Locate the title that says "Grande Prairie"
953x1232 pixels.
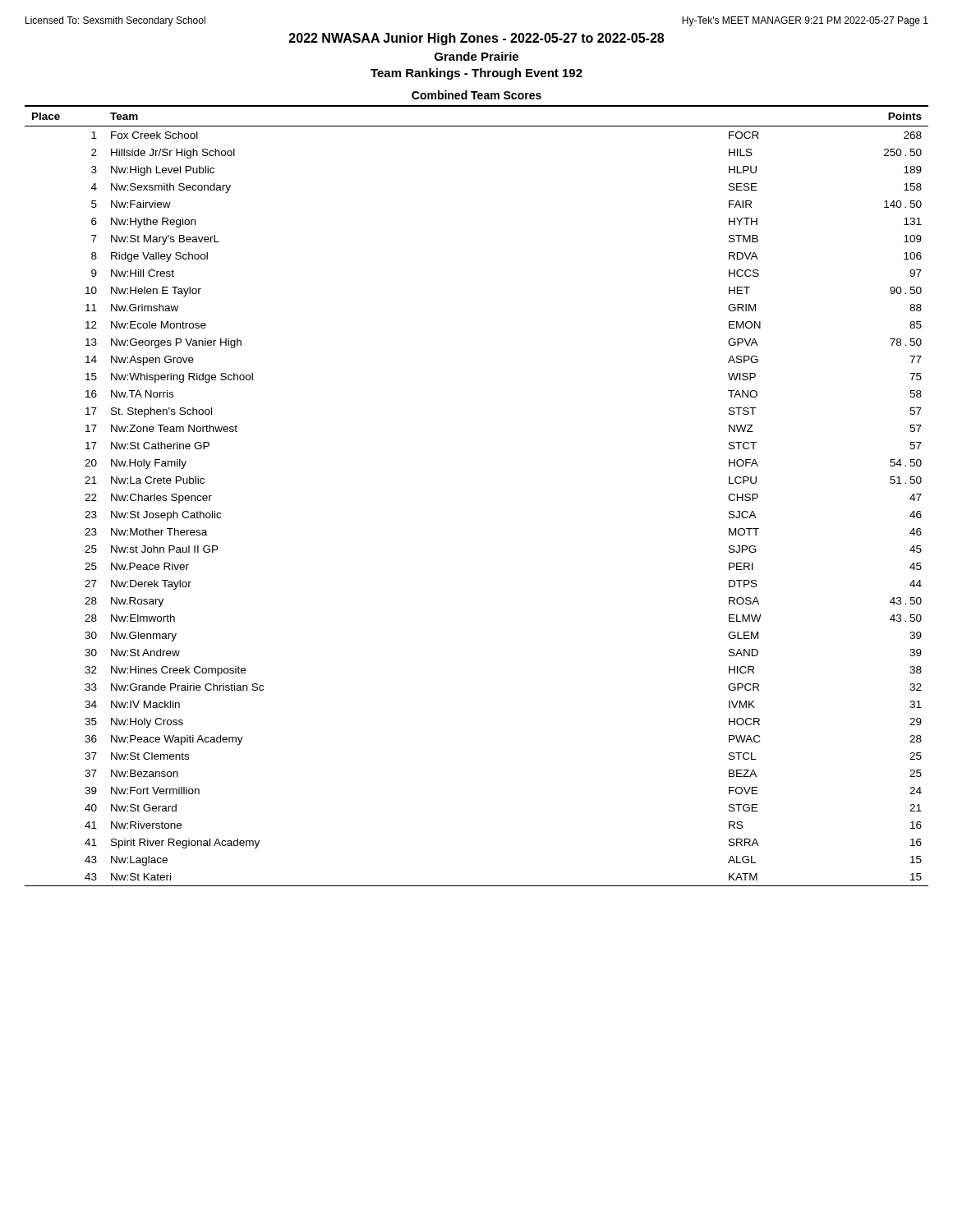coord(476,56)
